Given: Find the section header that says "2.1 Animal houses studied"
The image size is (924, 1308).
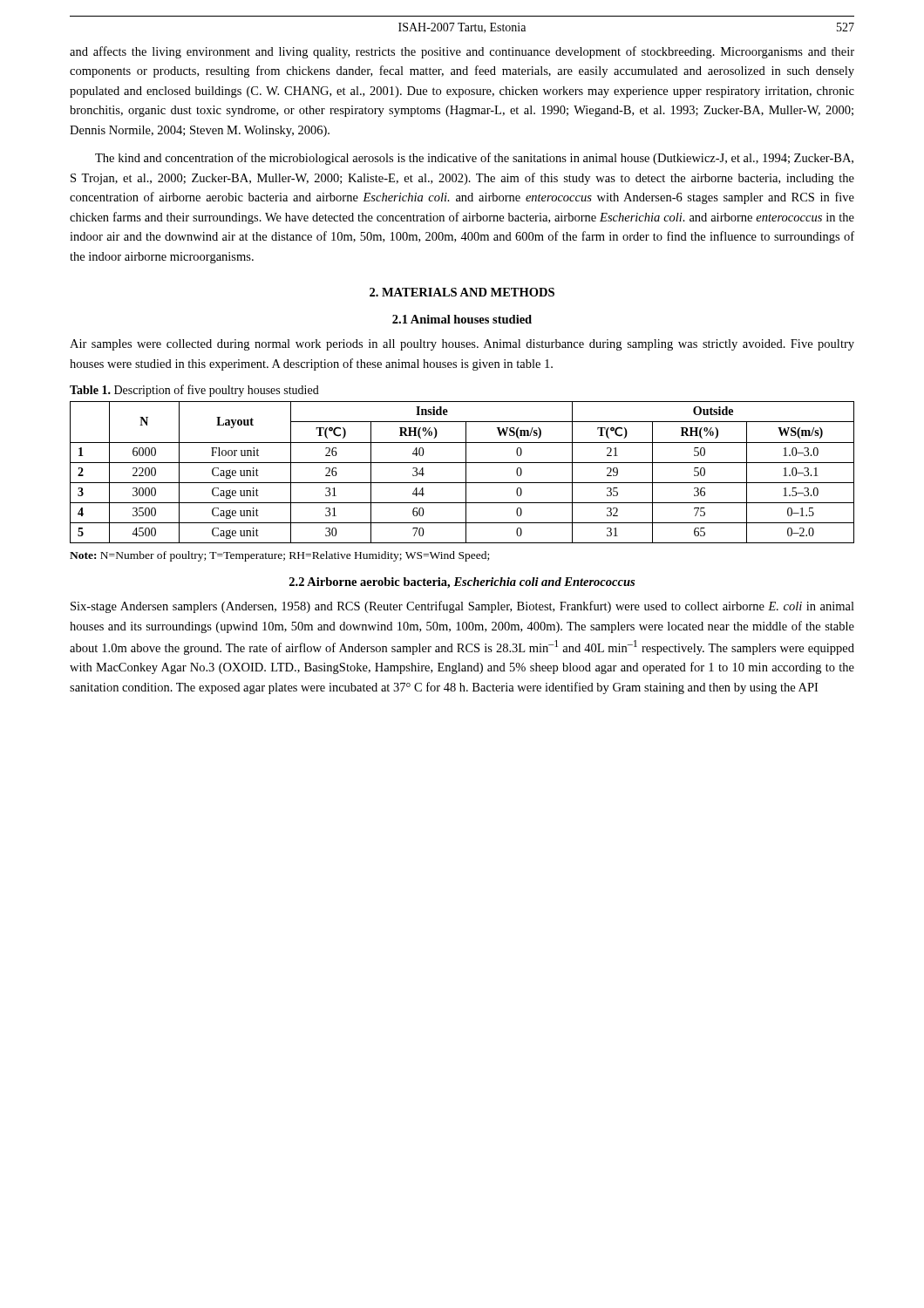Looking at the screenshot, I should [462, 319].
